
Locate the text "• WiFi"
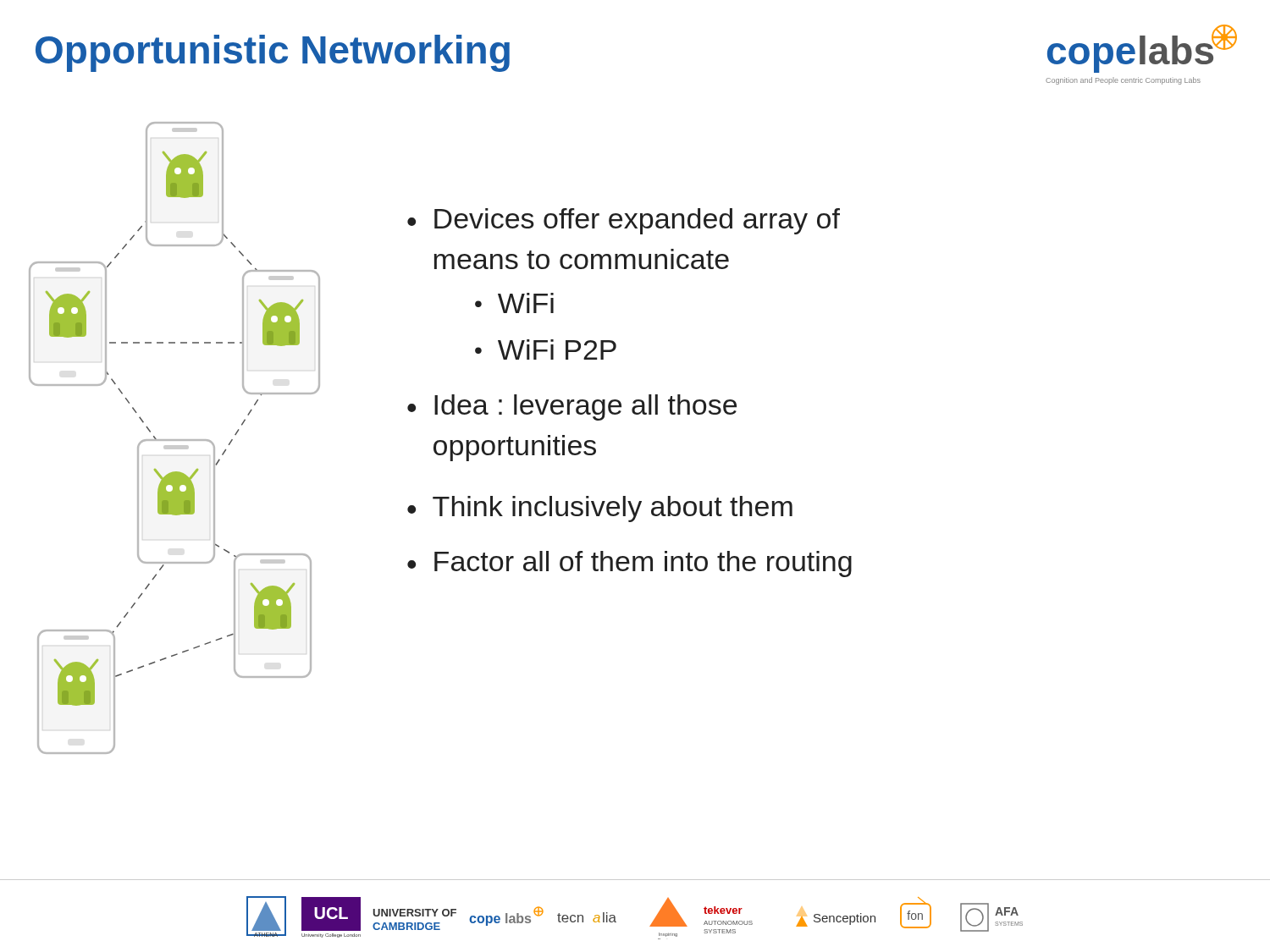point(515,304)
